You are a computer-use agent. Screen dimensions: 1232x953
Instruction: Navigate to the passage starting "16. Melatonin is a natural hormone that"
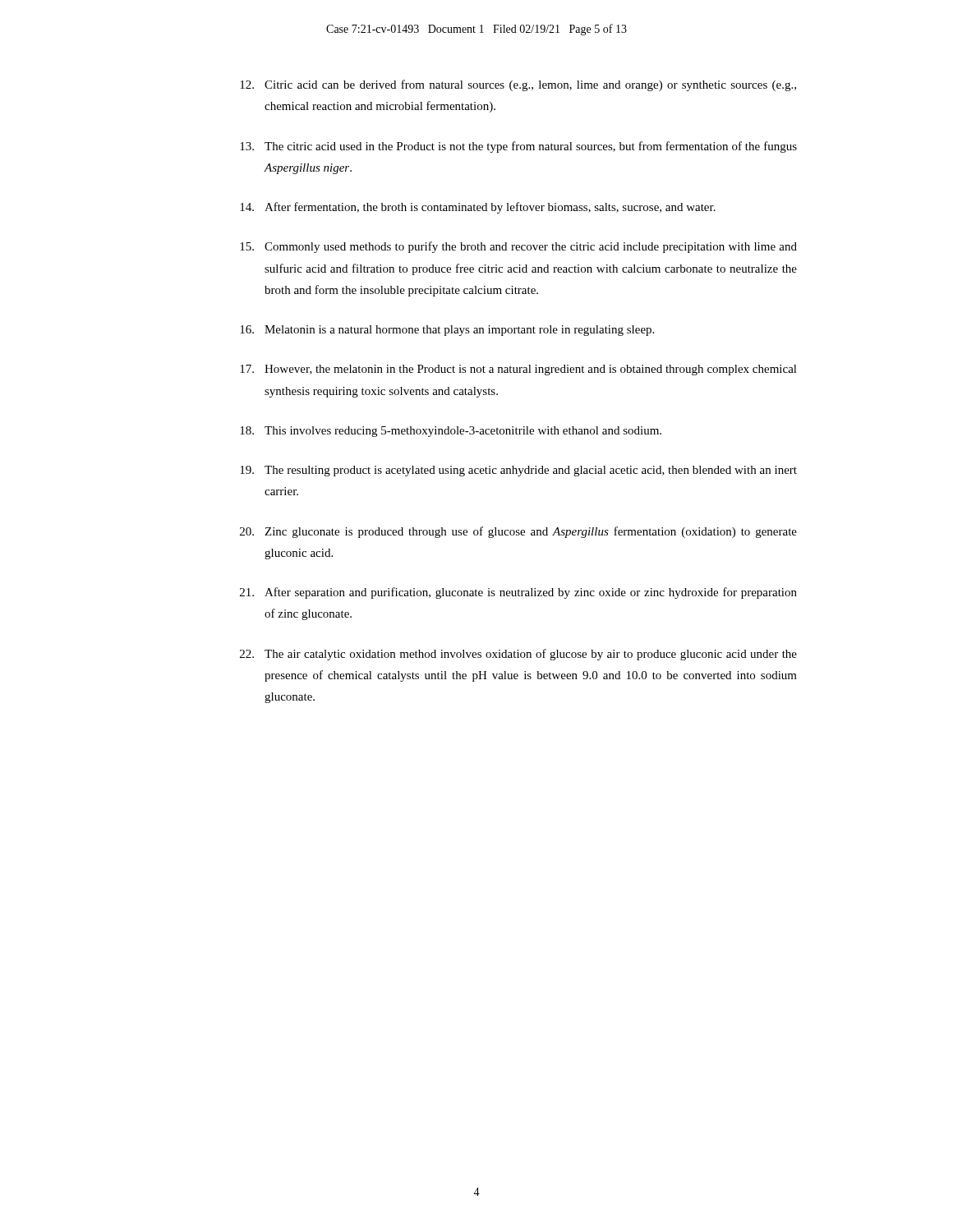click(476, 329)
